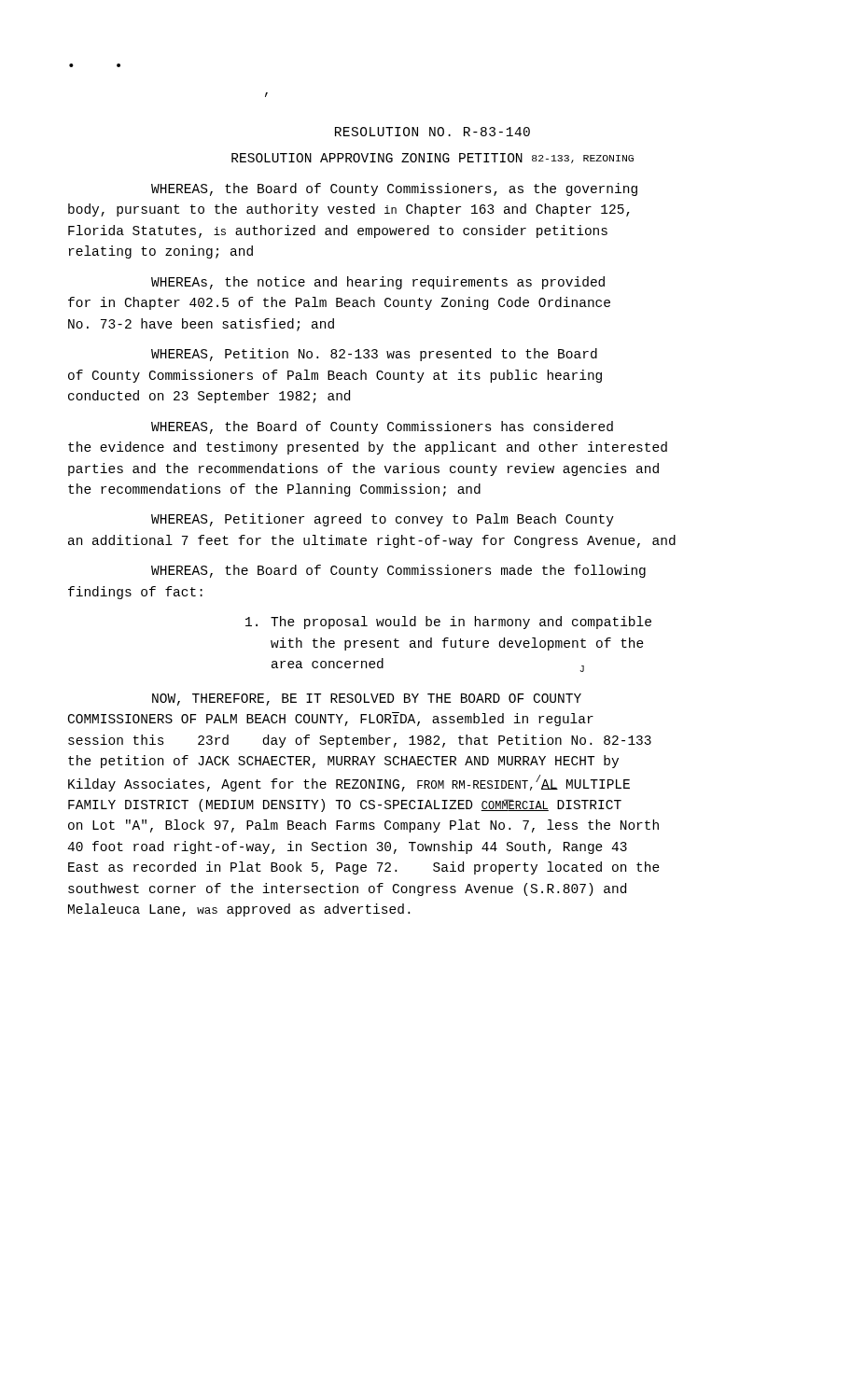Find the text with the text "• •"

click(x=71, y=65)
